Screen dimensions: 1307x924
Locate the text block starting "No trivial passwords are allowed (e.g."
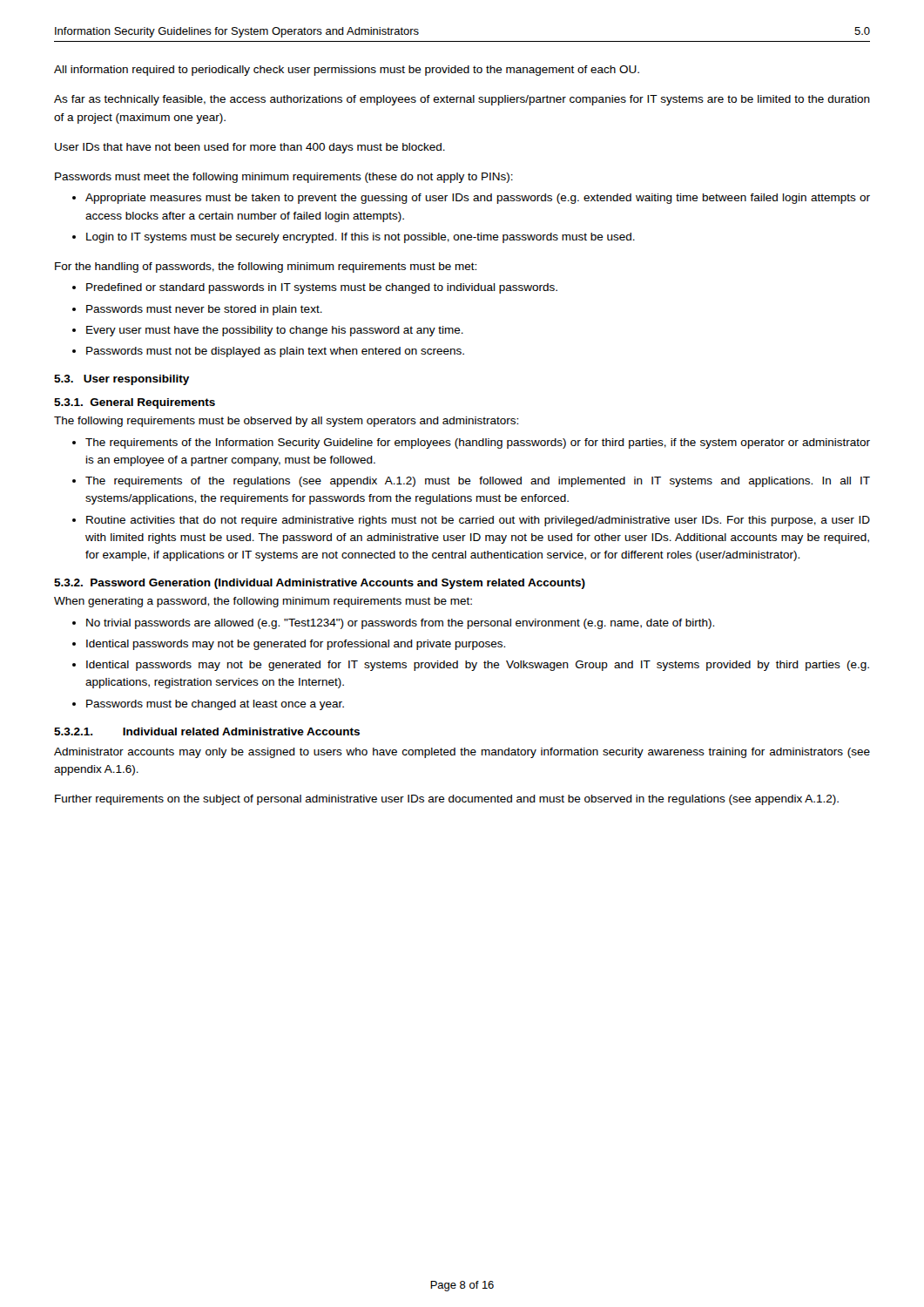400,622
